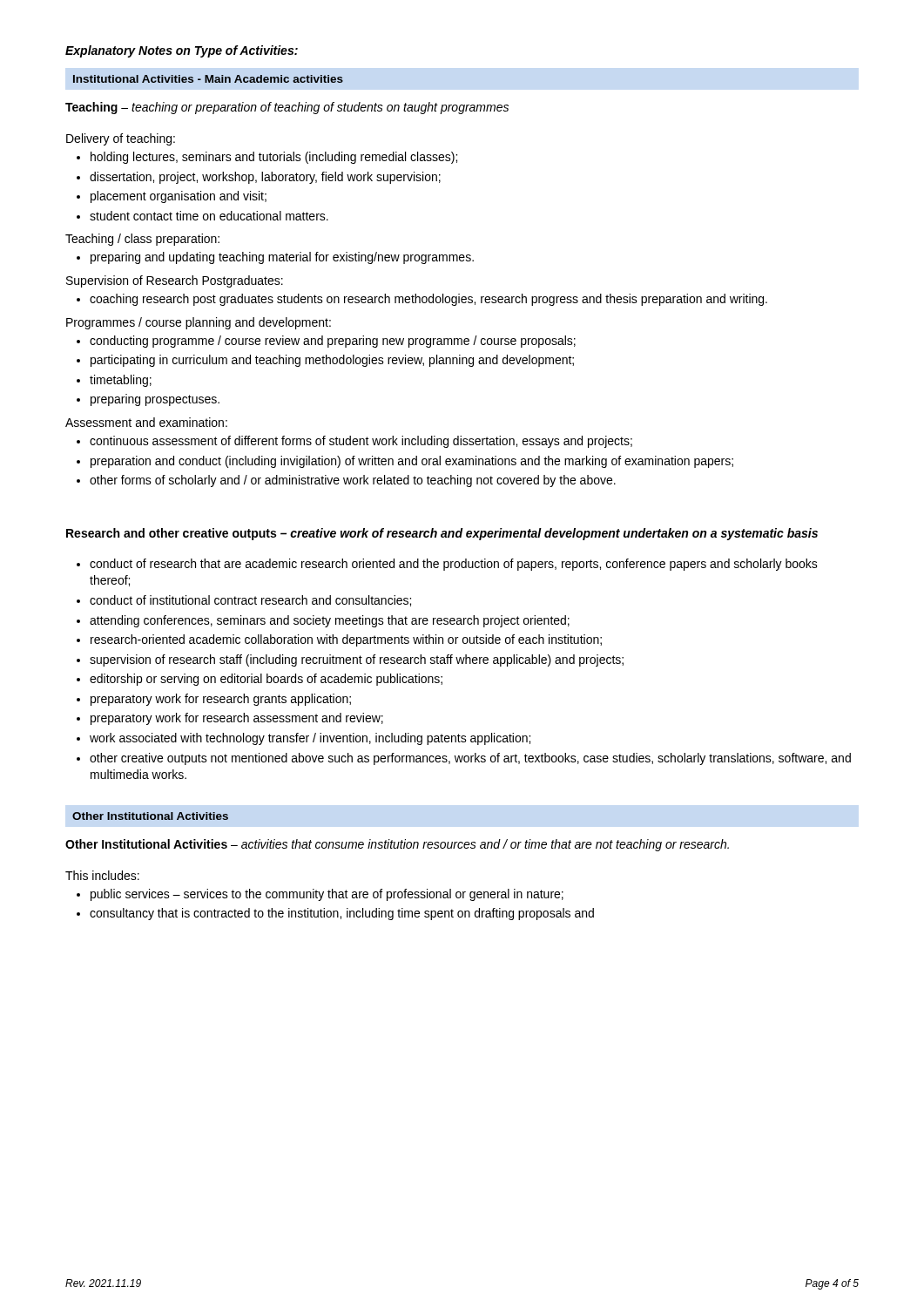Viewport: 924px width, 1307px height.
Task: Click on the text that reads "Supervision of Research Postgraduates:"
Action: click(174, 281)
